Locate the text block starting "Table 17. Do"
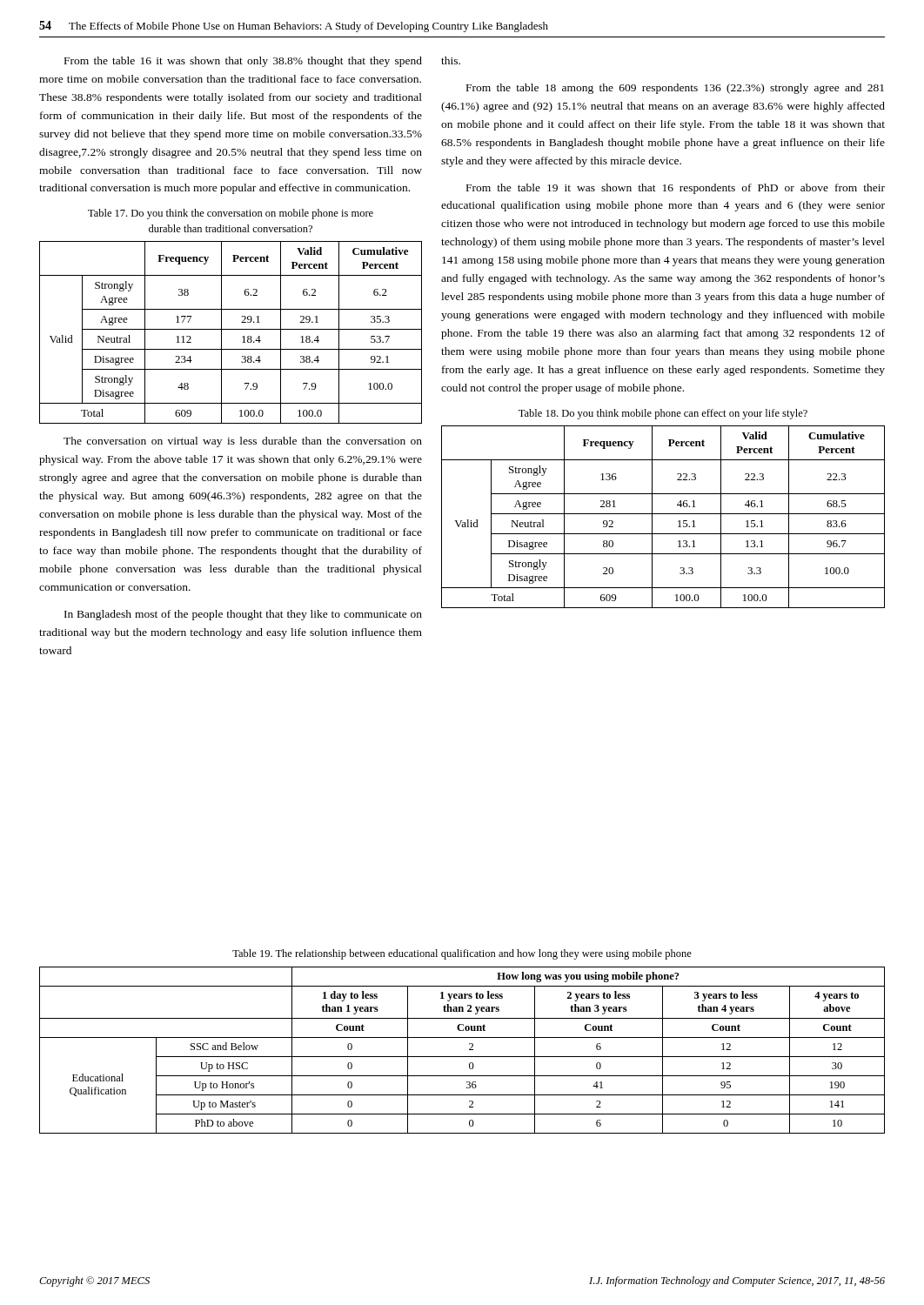The width and height of the screenshot is (924, 1305). click(x=231, y=221)
